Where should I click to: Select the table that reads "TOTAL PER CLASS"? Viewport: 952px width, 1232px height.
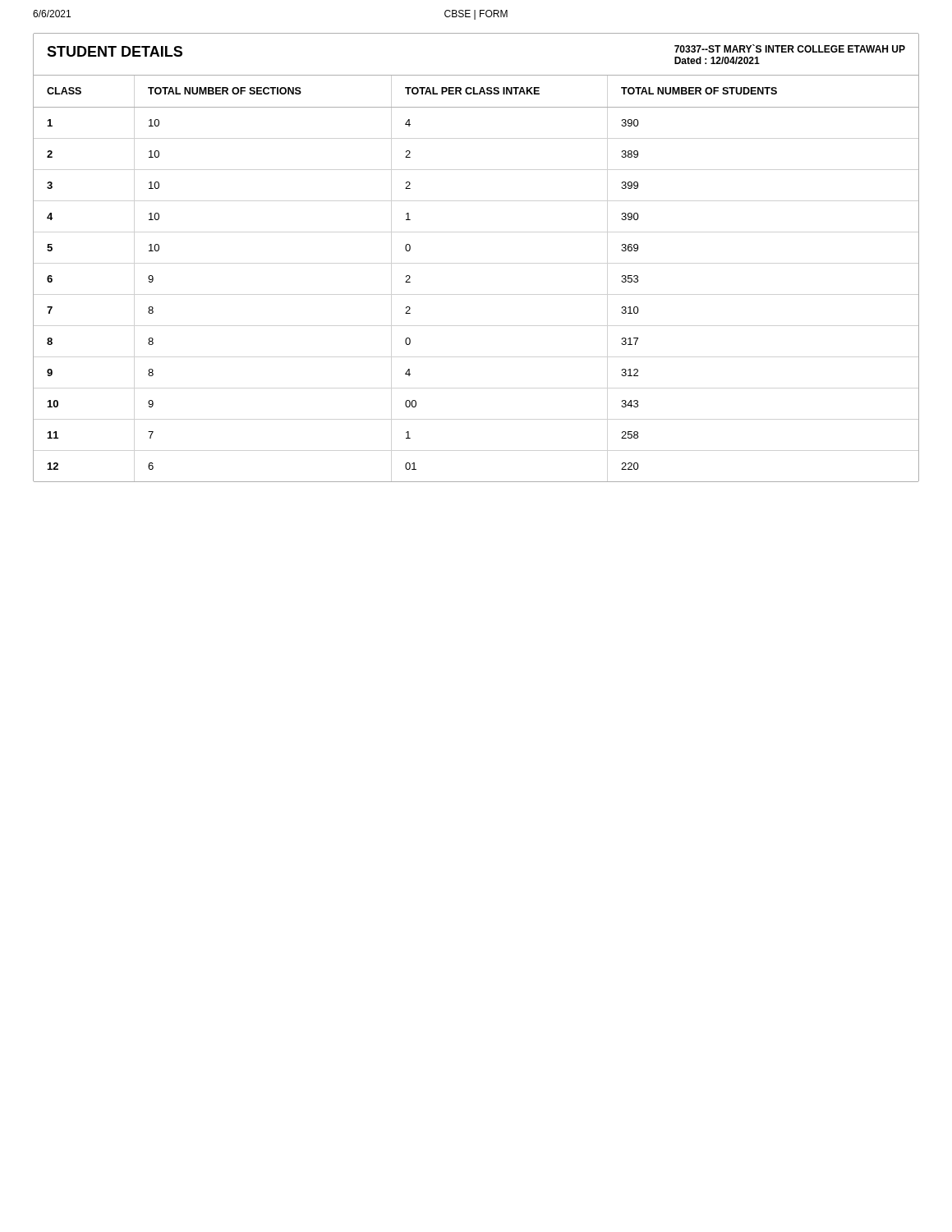pos(476,278)
